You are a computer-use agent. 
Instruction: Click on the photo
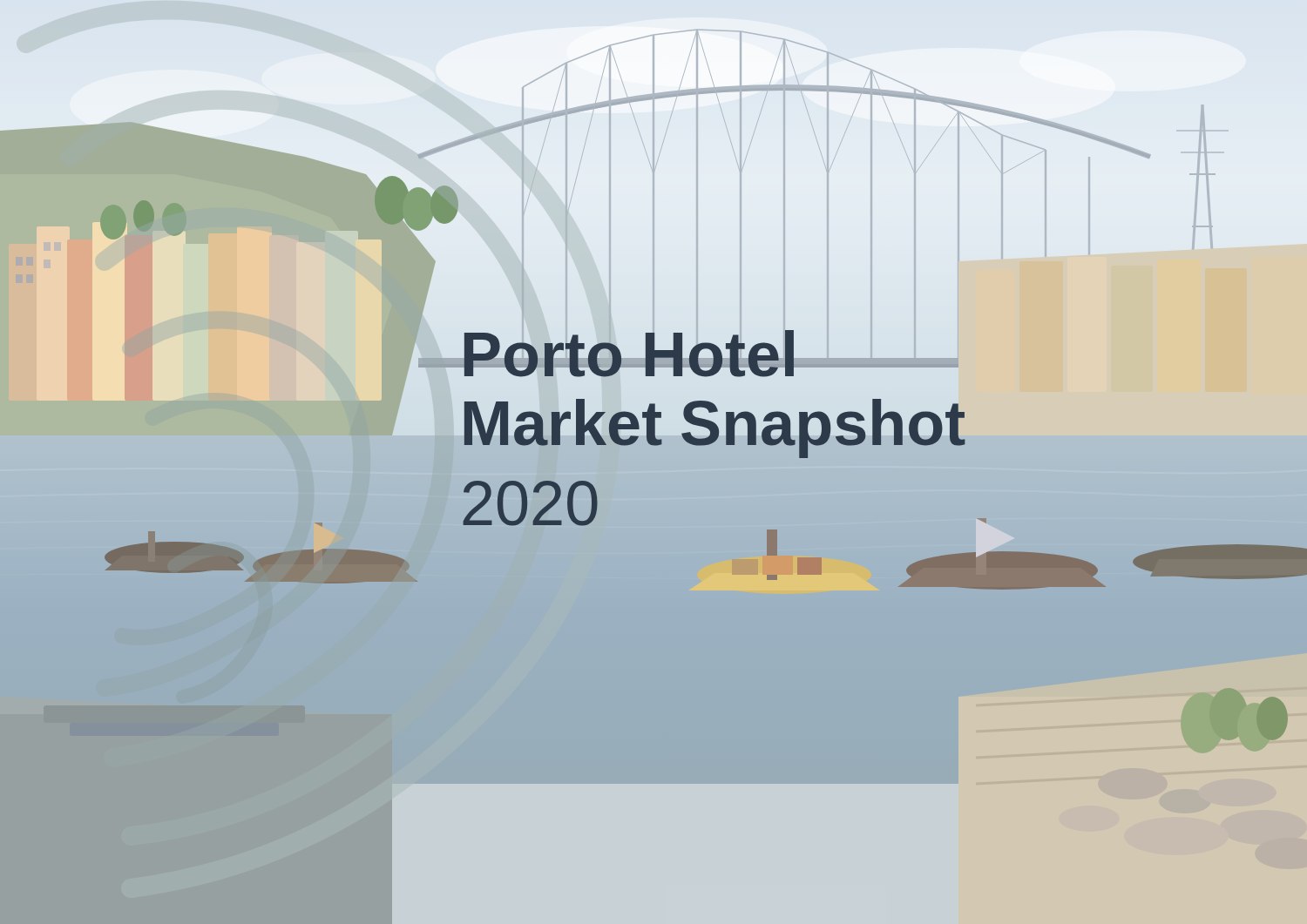tap(654, 462)
